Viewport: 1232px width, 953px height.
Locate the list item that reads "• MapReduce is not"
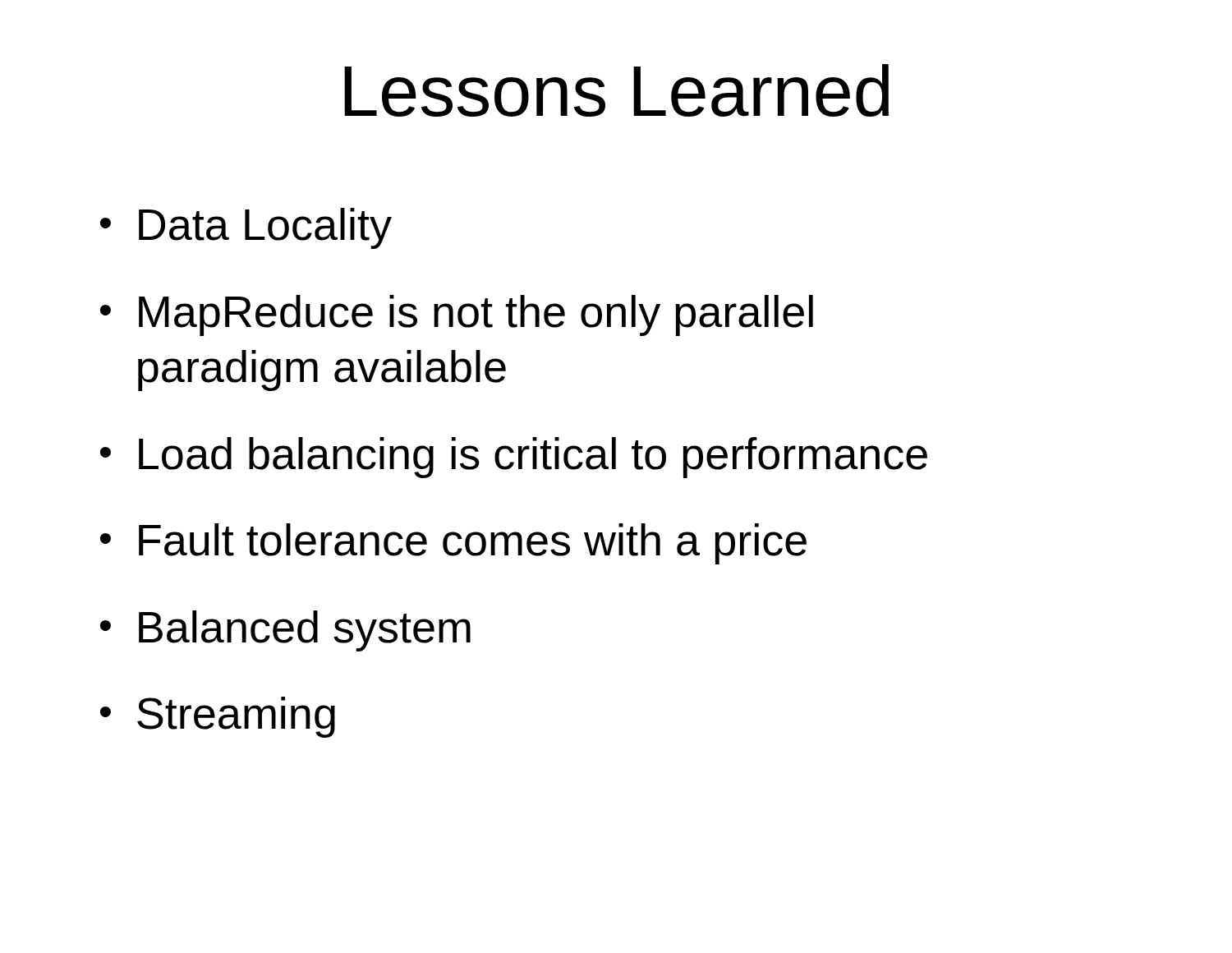[x=457, y=339]
